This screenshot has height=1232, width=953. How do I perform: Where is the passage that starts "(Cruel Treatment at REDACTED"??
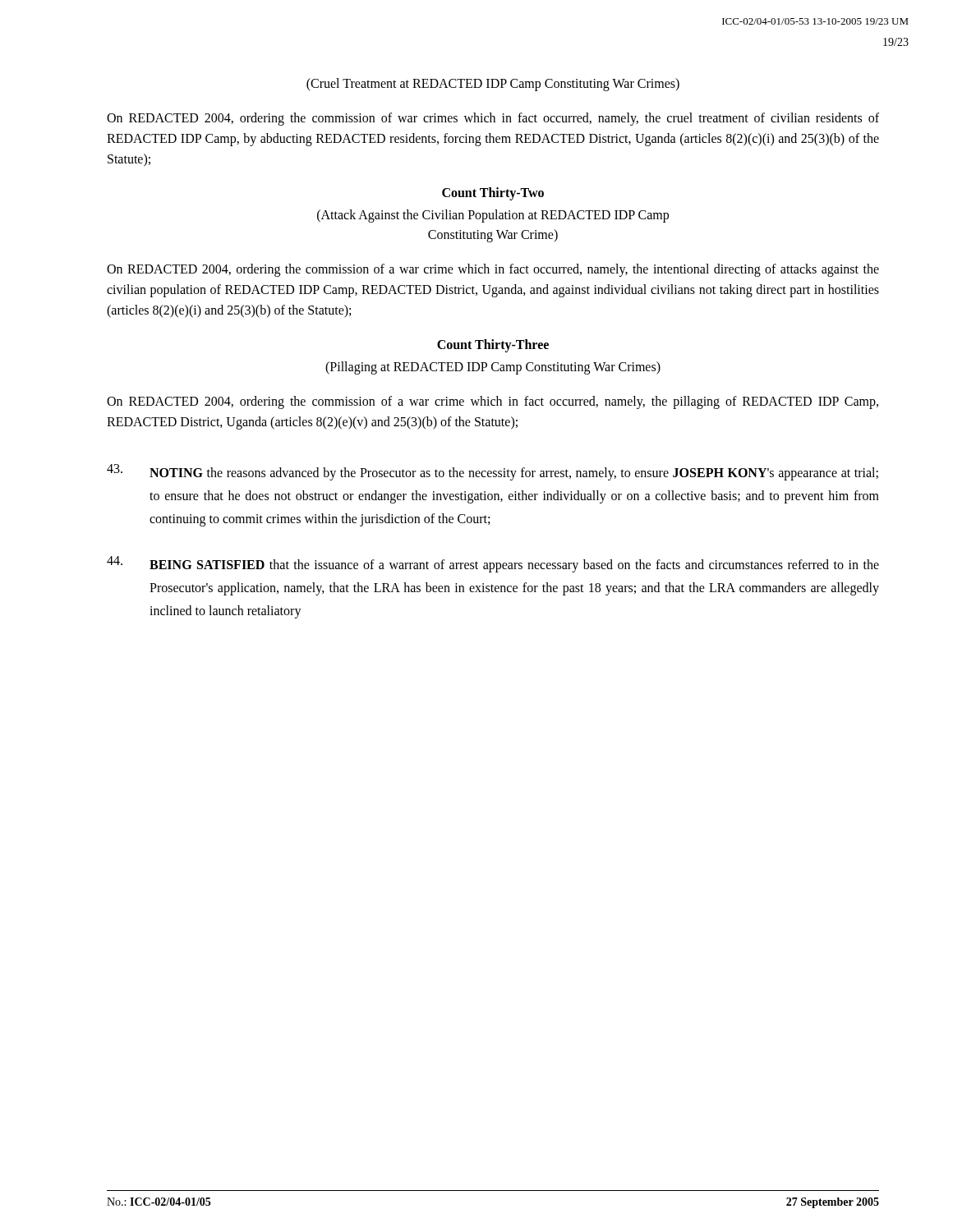(x=493, y=83)
